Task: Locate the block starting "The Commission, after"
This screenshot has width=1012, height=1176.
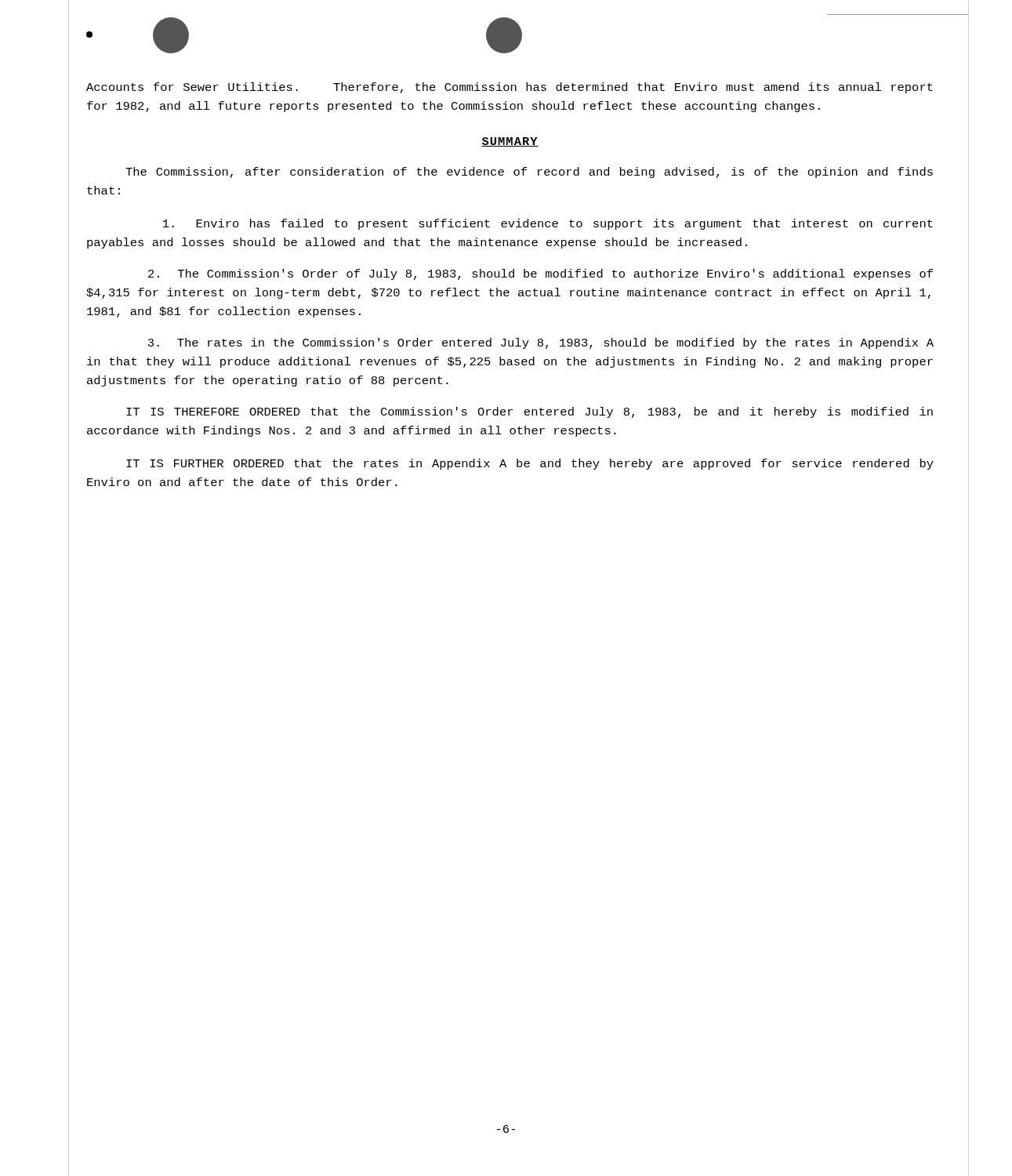Action: click(510, 182)
